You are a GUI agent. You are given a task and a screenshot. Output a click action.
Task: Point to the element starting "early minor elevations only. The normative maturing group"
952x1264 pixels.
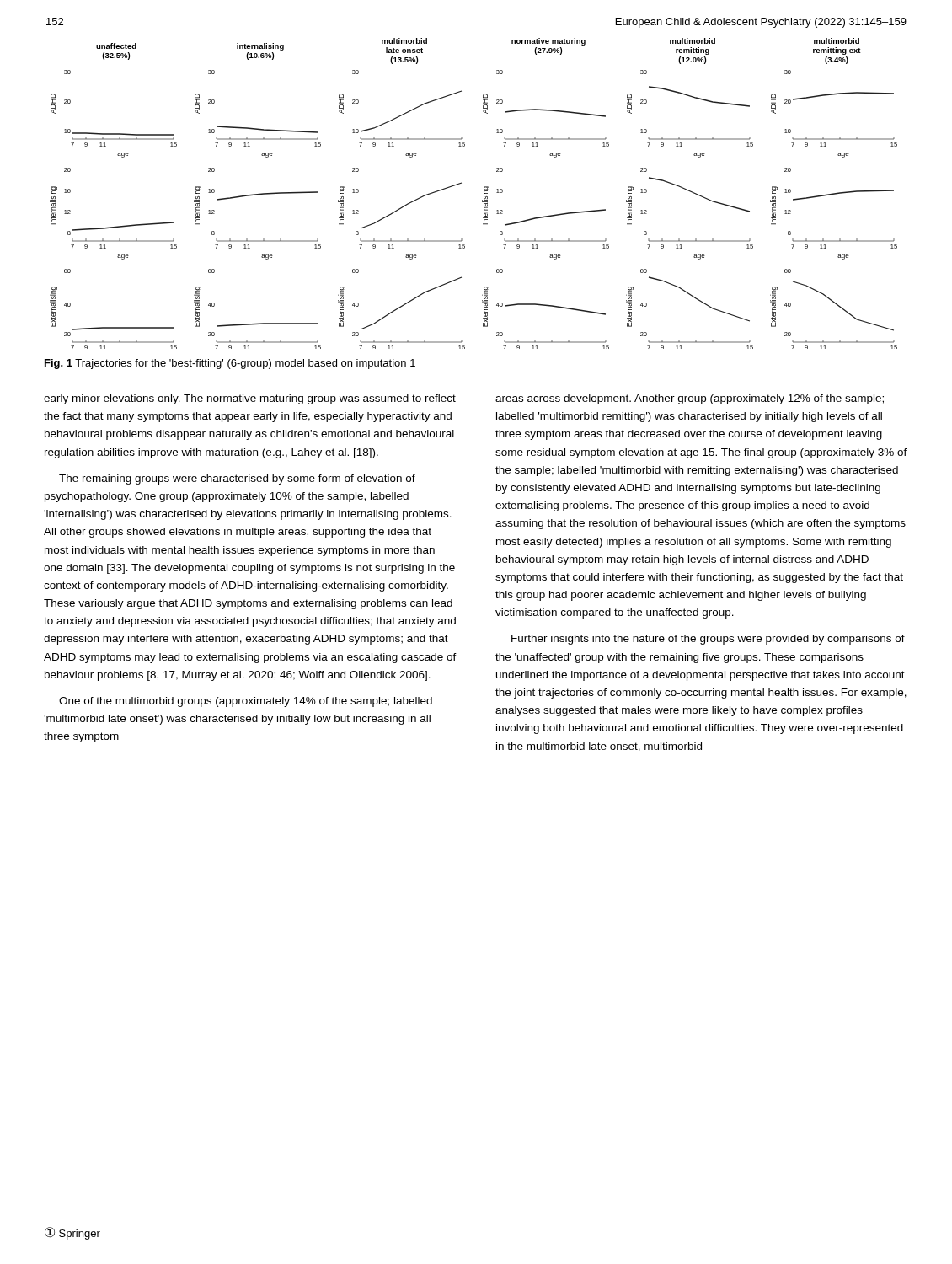click(x=250, y=567)
